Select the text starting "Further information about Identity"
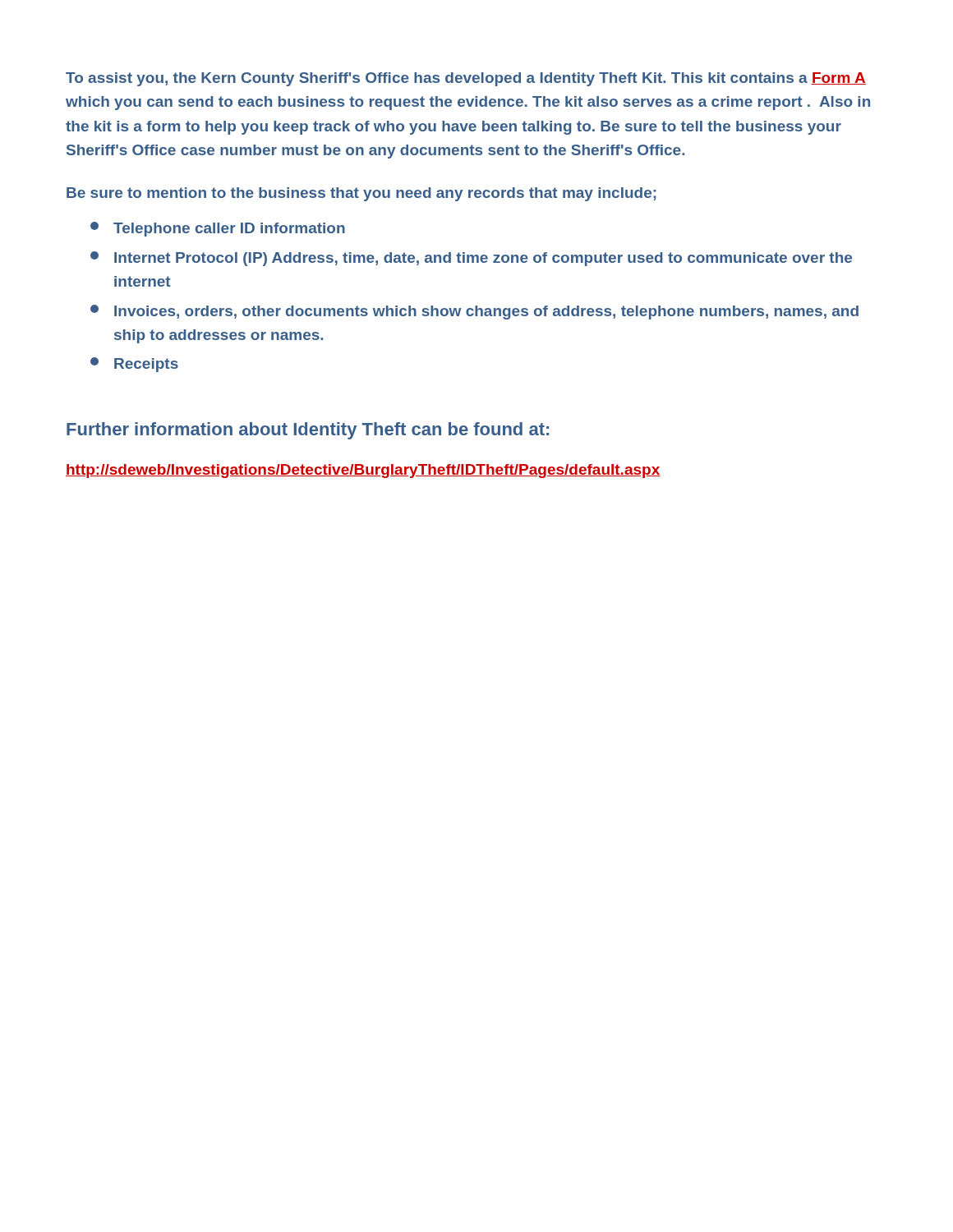Screen dimensions: 1232x953 308,429
